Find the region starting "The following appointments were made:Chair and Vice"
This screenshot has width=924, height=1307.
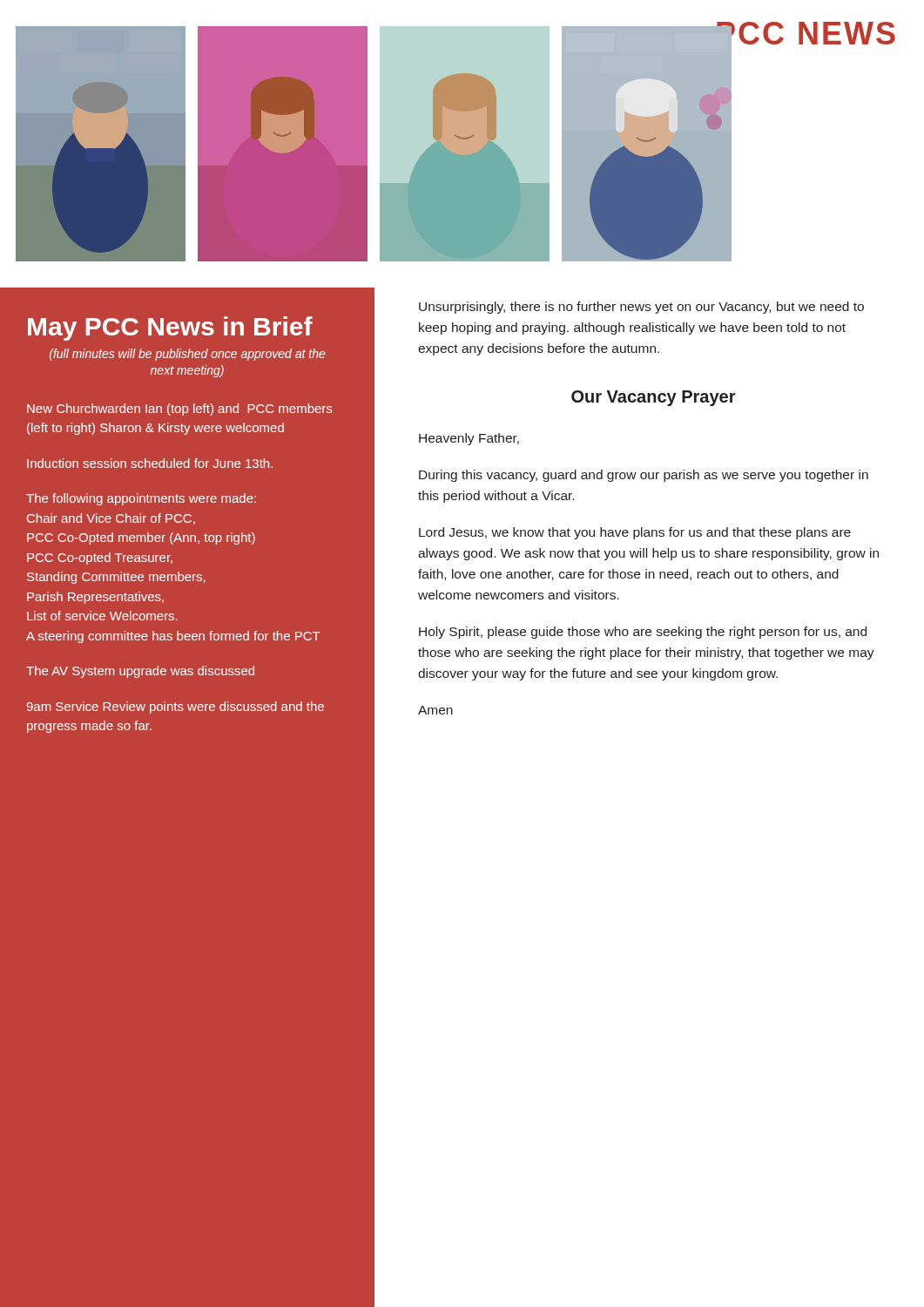coord(173,567)
